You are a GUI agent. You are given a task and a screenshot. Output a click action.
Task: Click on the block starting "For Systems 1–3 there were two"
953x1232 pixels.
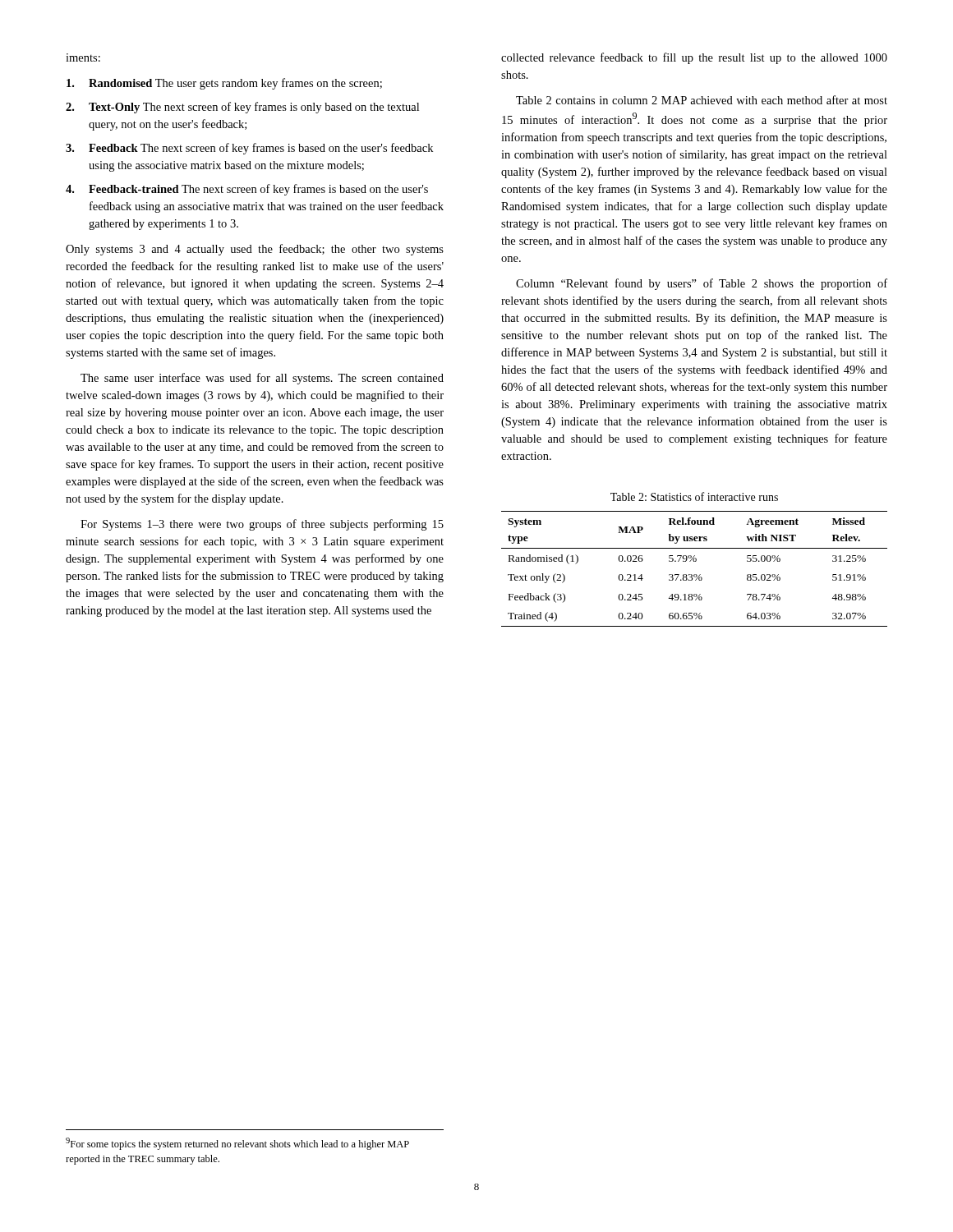point(255,567)
